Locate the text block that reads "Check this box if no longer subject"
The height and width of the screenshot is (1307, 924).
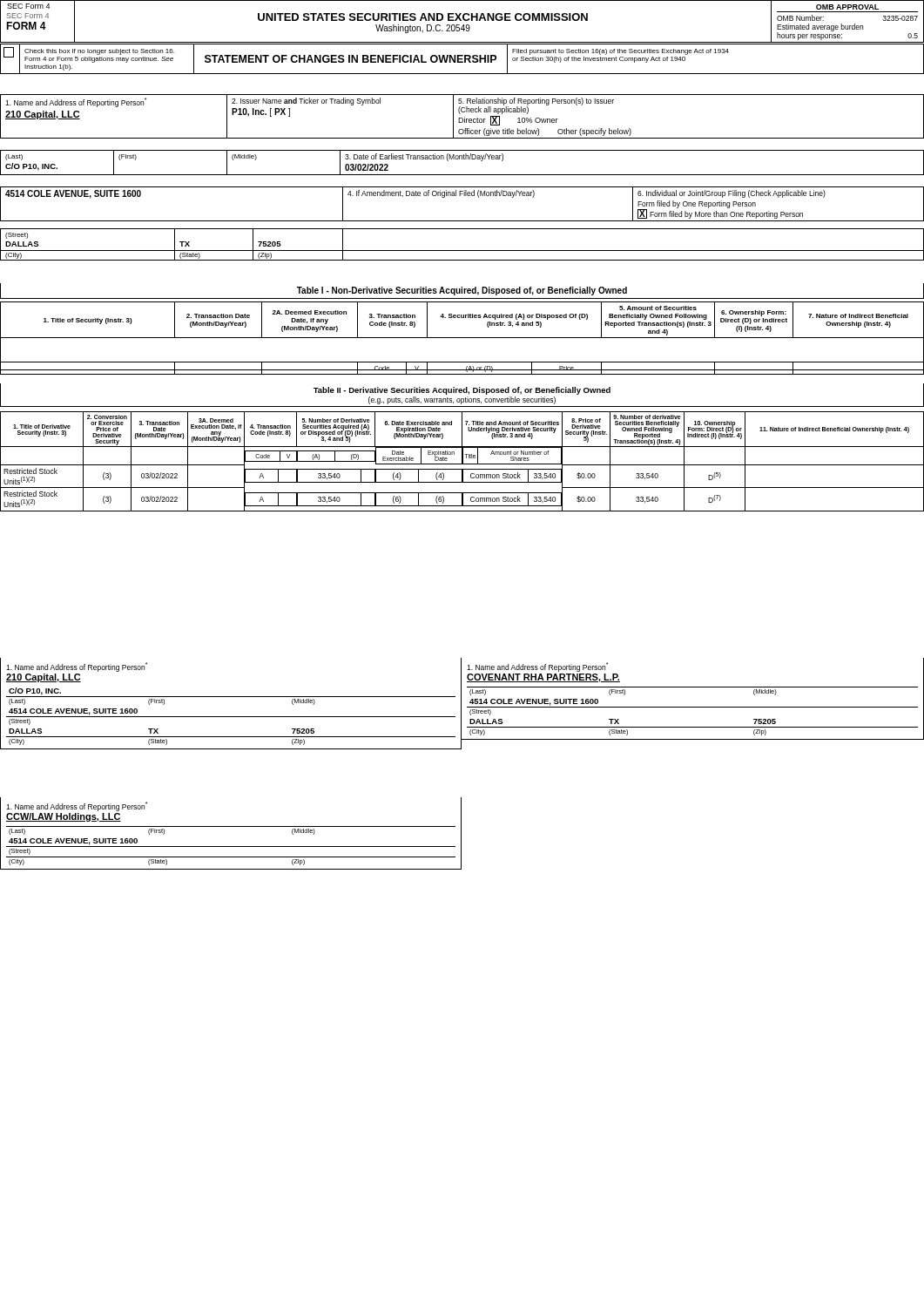click(x=462, y=59)
